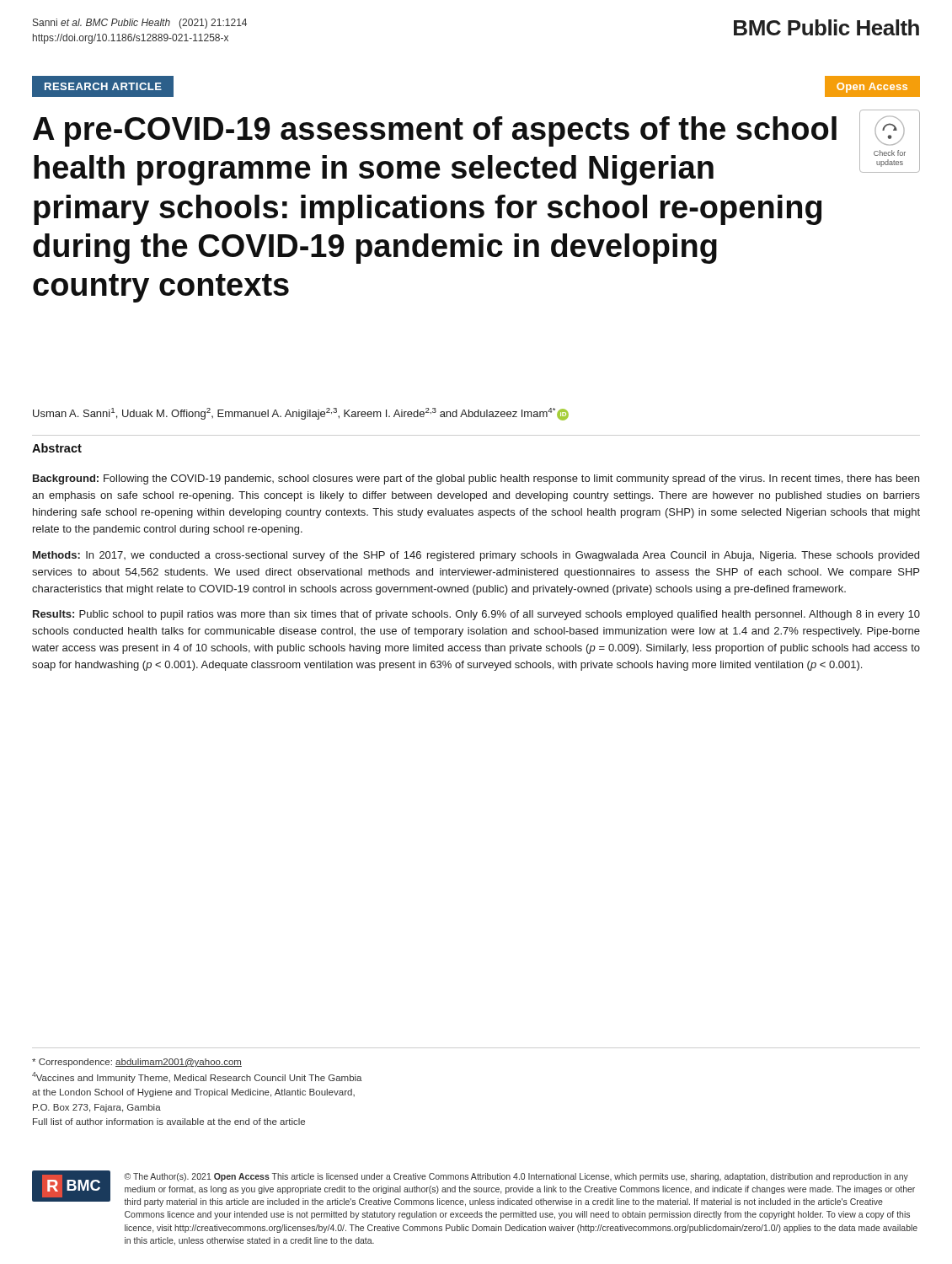
Task: Click on the text block that says "Methods: In 2017, we conducted"
Action: pos(476,572)
